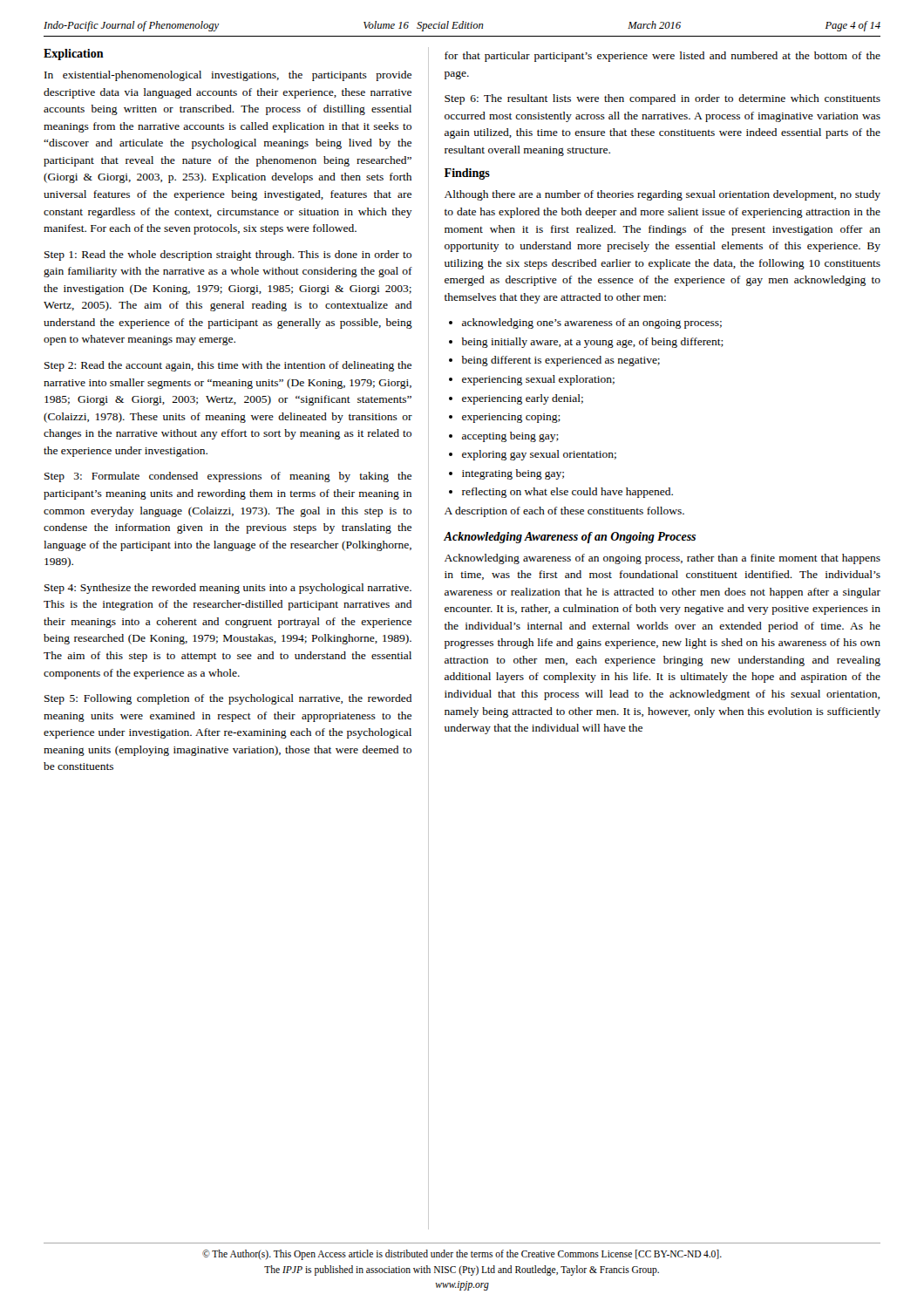This screenshot has height=1308, width=924.
Task: Where does it say "experiencing early denial;"?
Action: [516, 399]
